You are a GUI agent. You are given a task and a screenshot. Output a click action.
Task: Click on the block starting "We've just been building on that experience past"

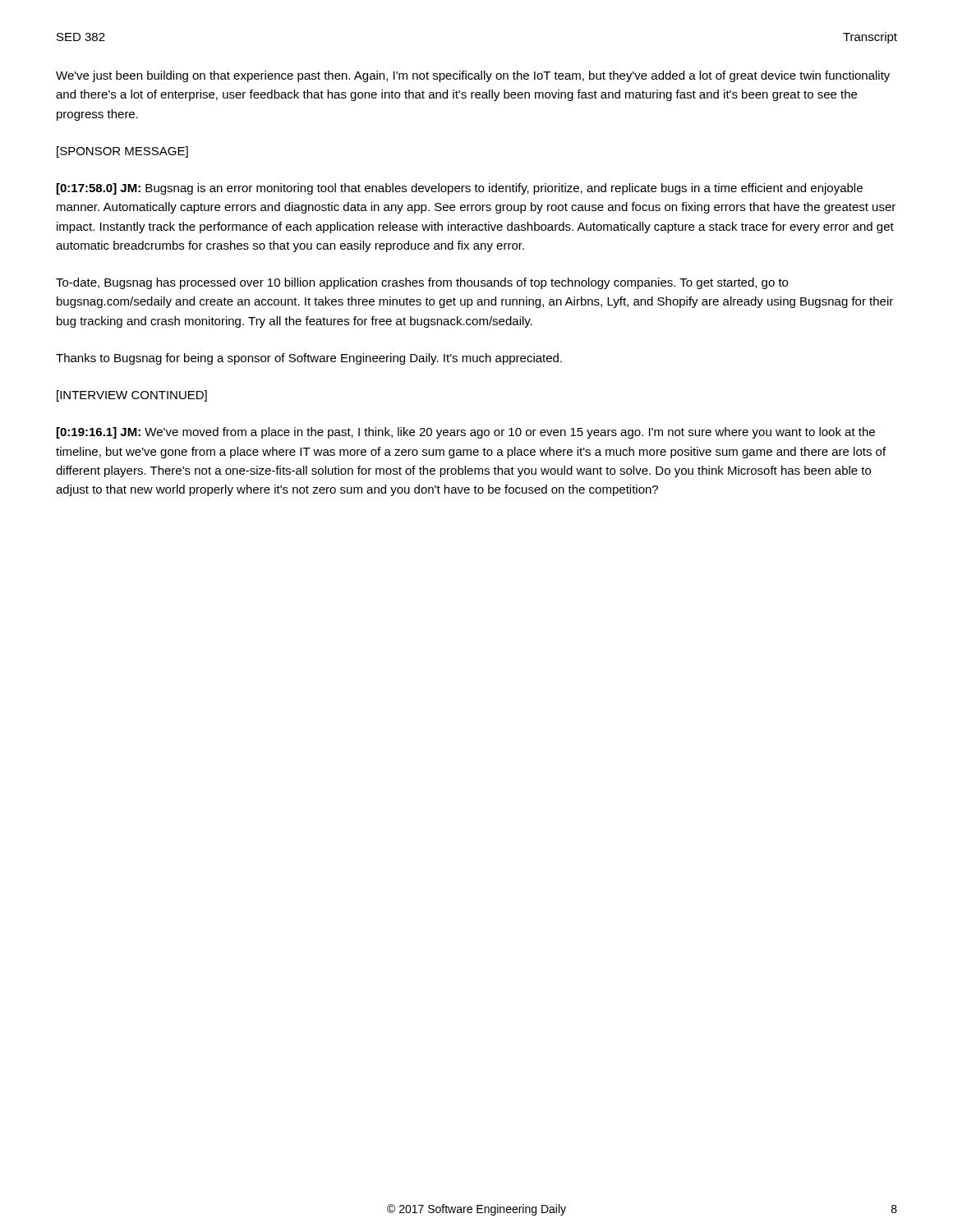[x=473, y=94]
